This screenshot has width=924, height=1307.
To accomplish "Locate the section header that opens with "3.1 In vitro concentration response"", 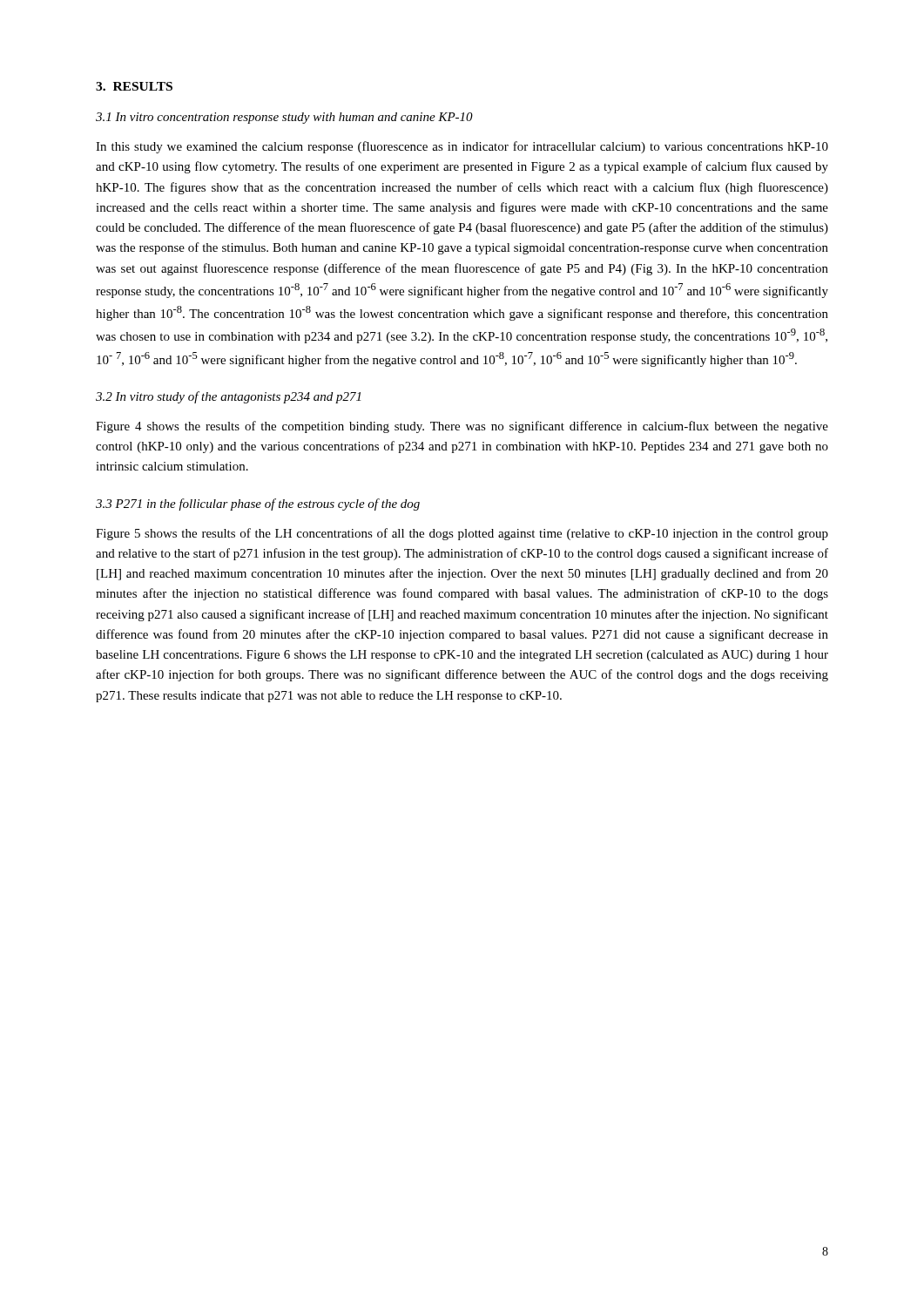I will click(284, 117).
